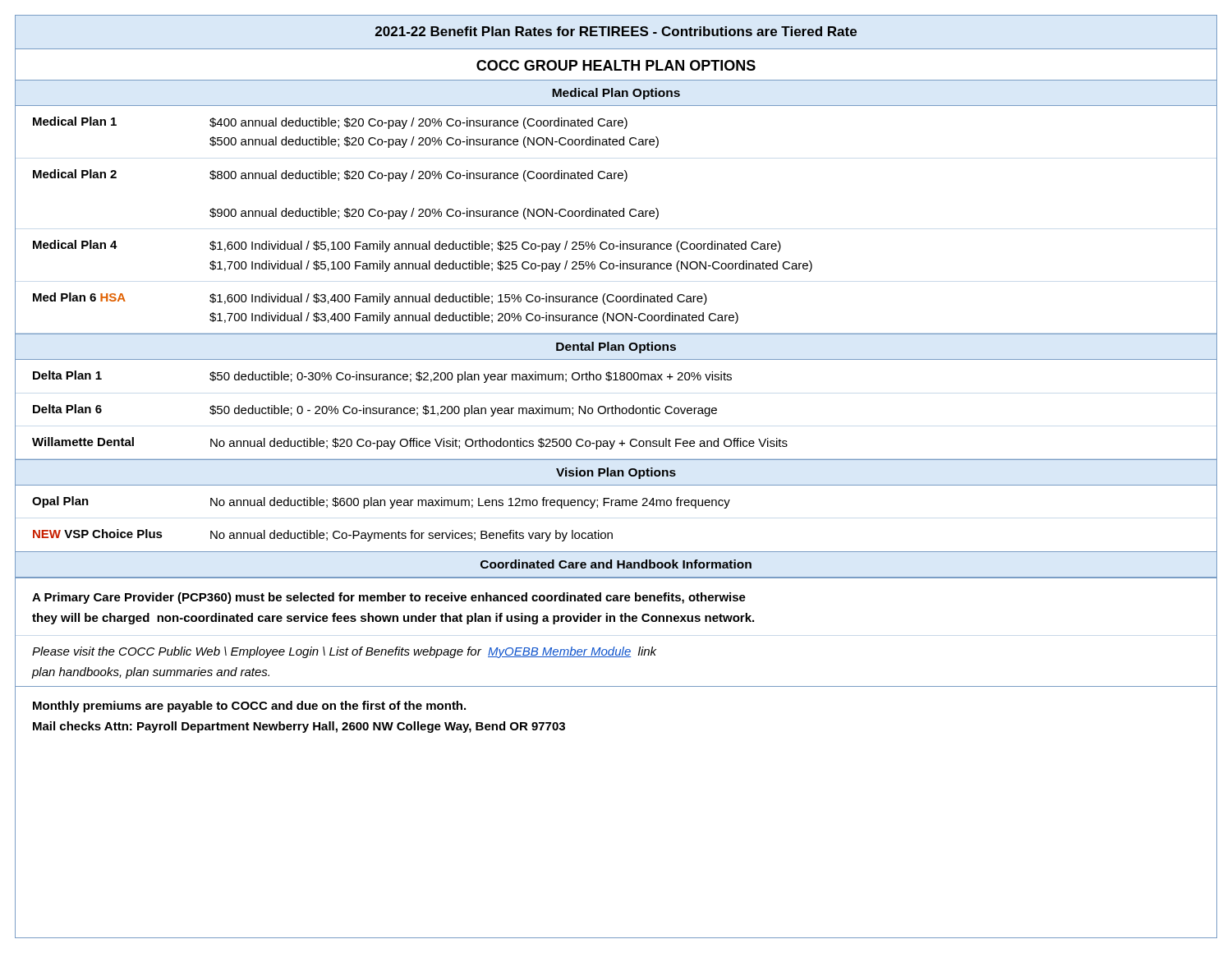Find the passage starting "Coordinated Care and Handbook Information"
This screenshot has width=1232, height=953.
pyautogui.click(x=616, y=564)
